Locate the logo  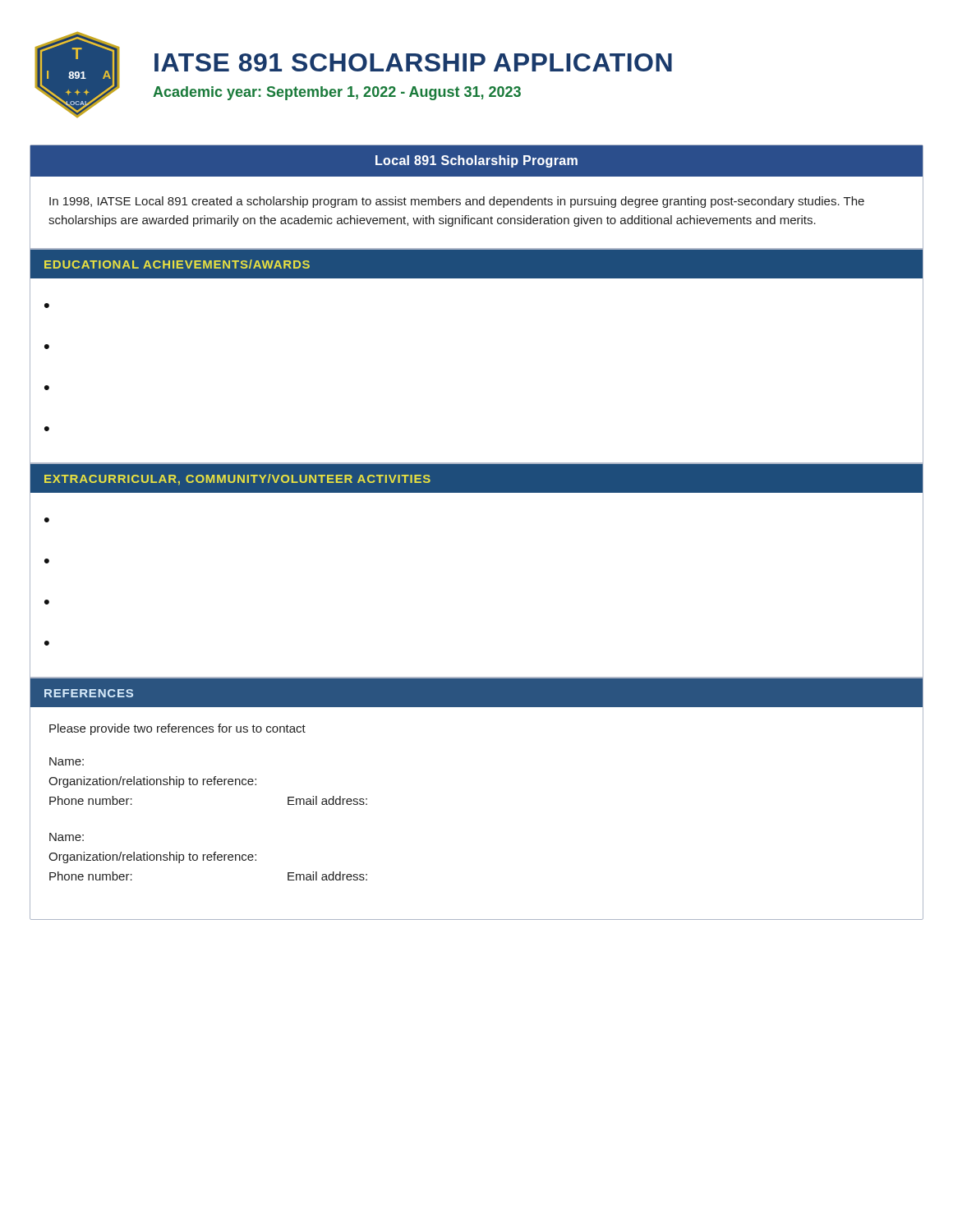click(x=79, y=75)
